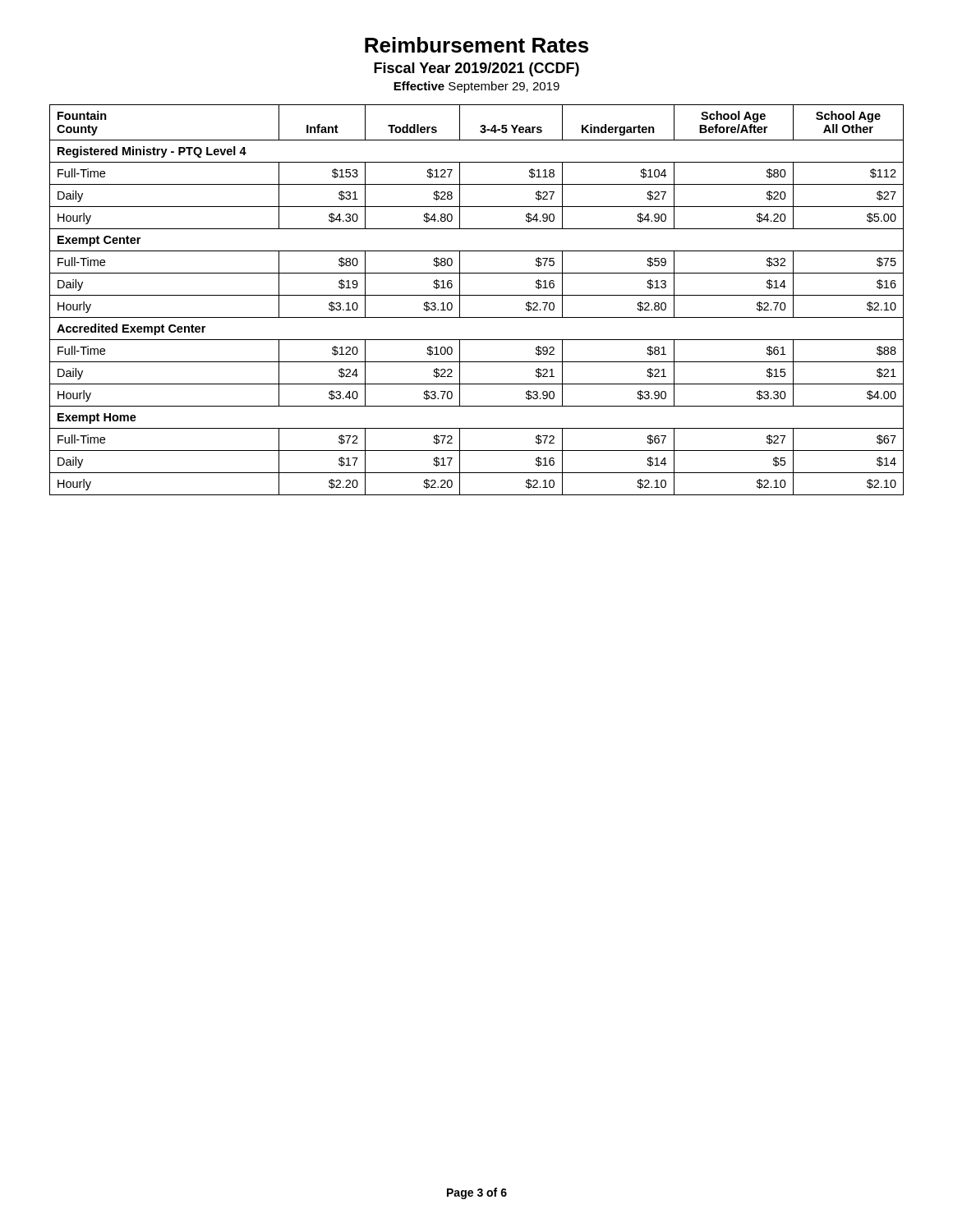Click where it says "Effective September 29, 2019"

click(x=476, y=86)
